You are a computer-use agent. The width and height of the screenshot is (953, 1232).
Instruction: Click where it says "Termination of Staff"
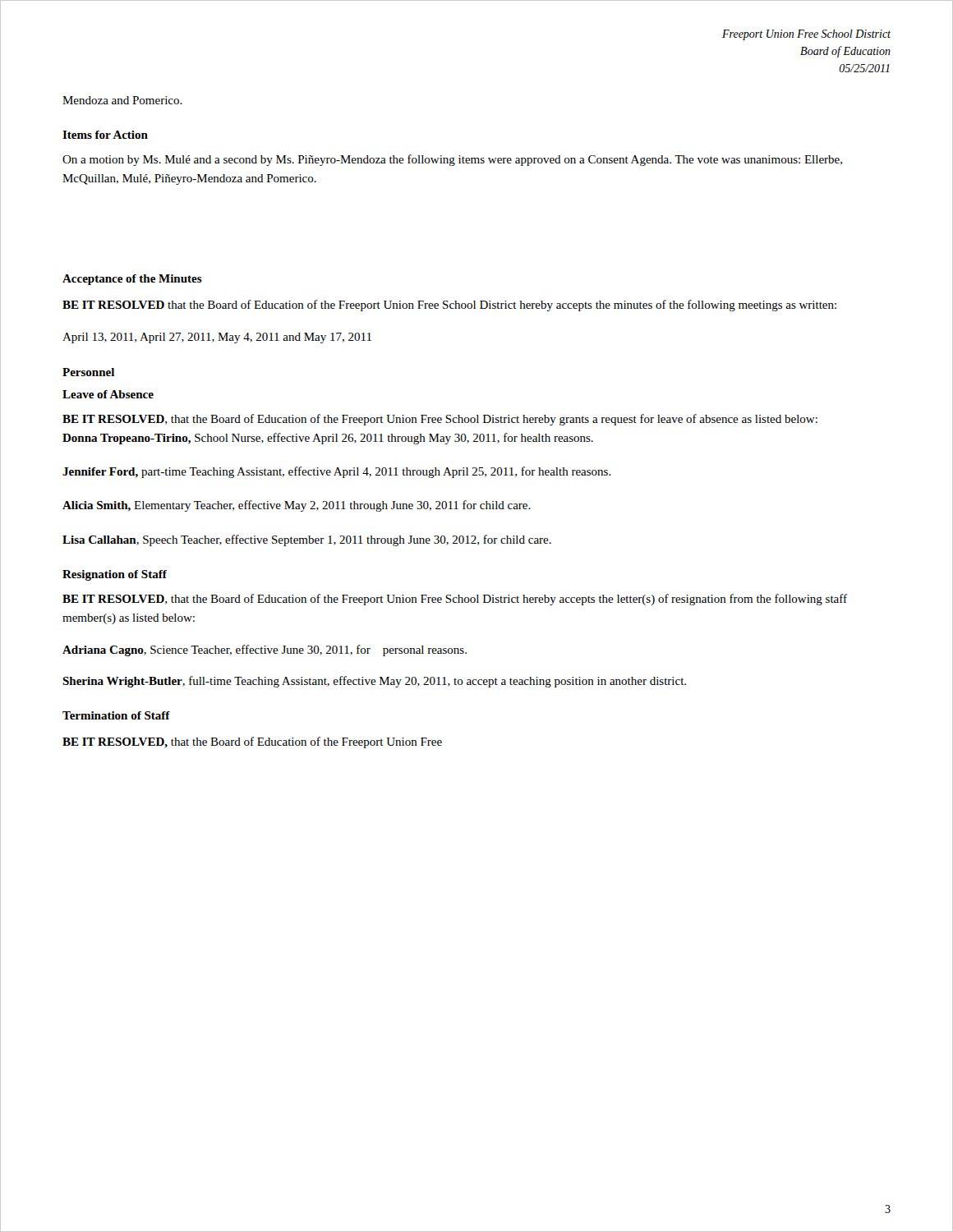(116, 715)
